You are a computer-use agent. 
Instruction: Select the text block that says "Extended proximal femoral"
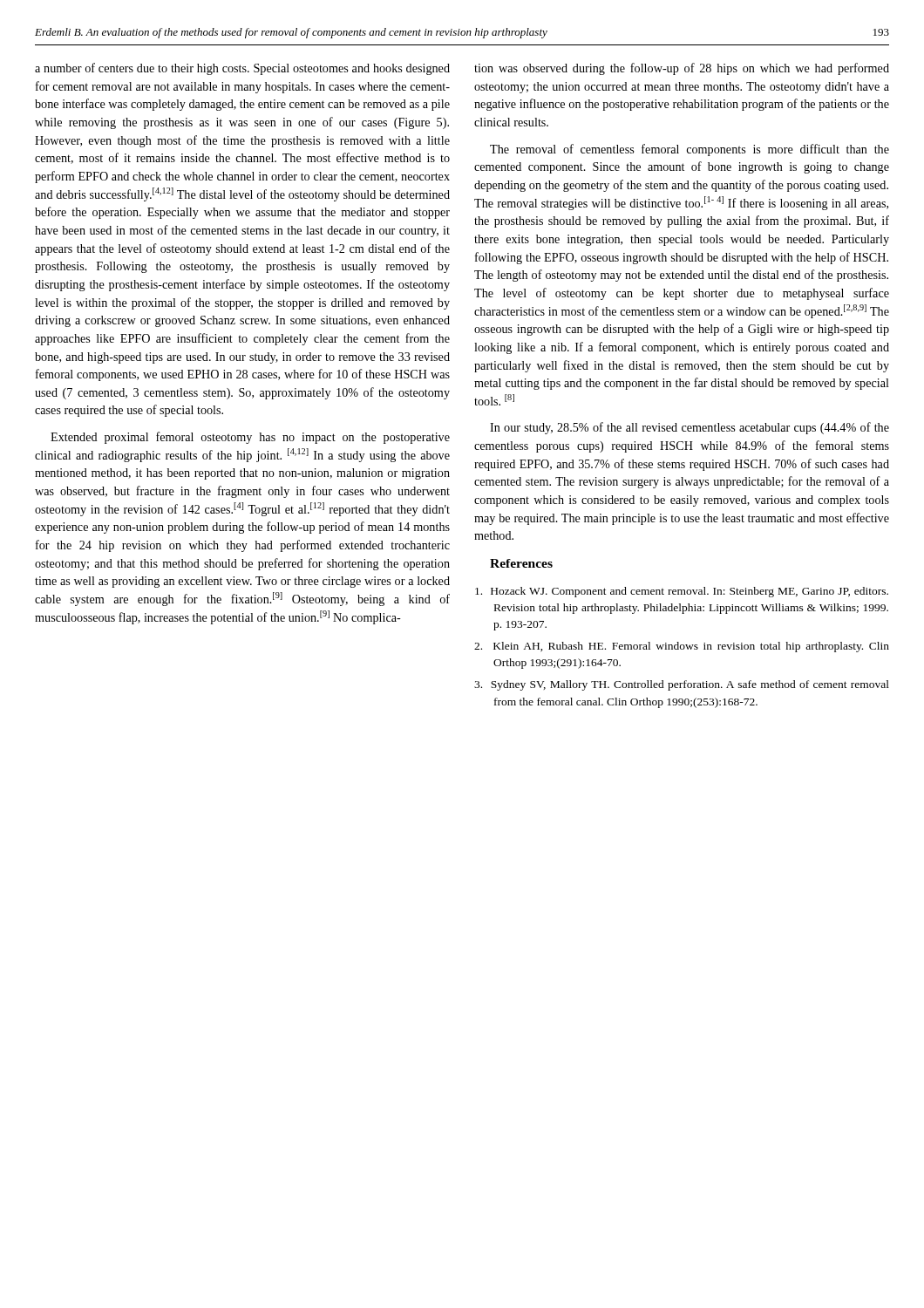point(242,527)
